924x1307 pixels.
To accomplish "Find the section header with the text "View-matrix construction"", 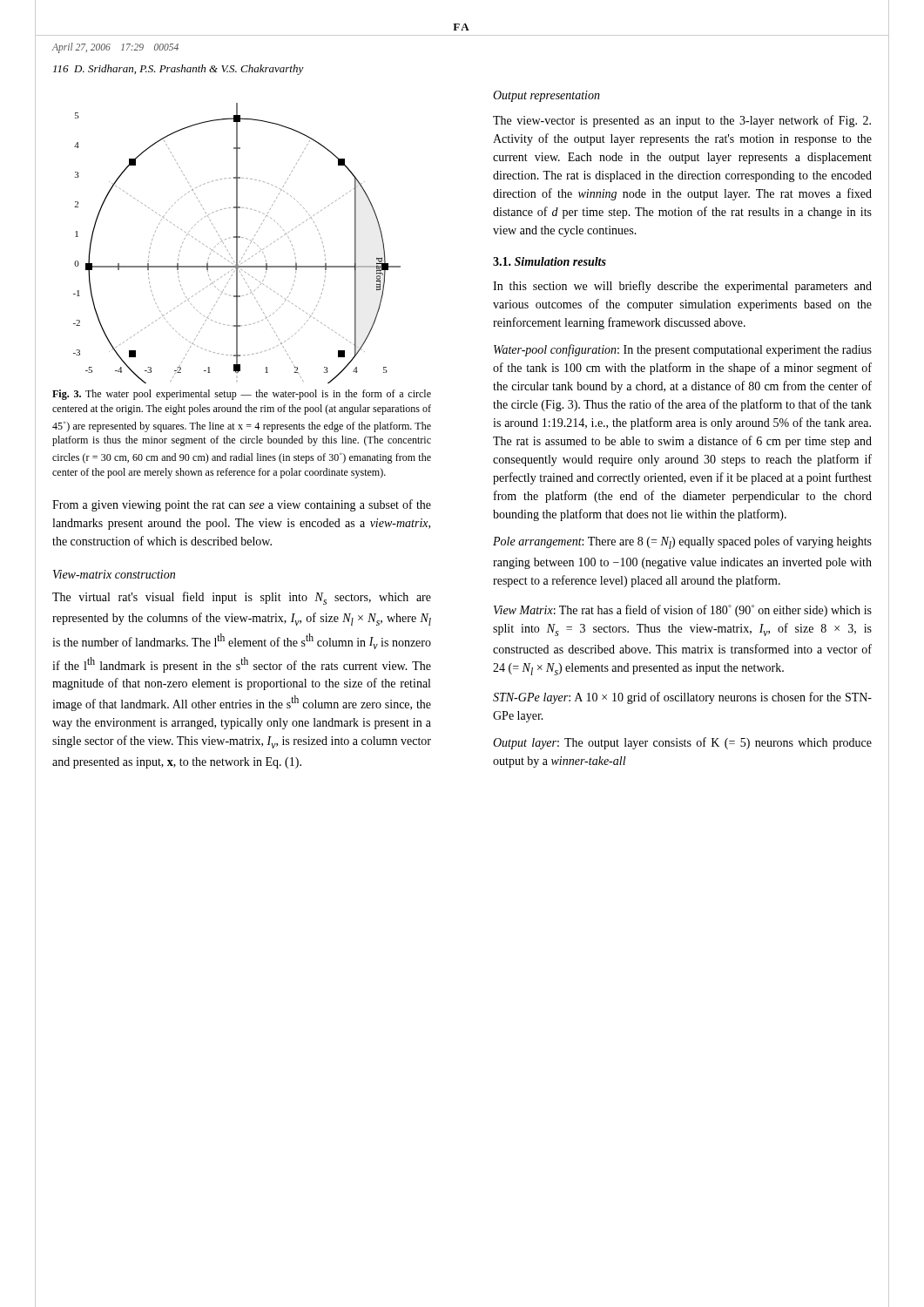I will click(114, 574).
